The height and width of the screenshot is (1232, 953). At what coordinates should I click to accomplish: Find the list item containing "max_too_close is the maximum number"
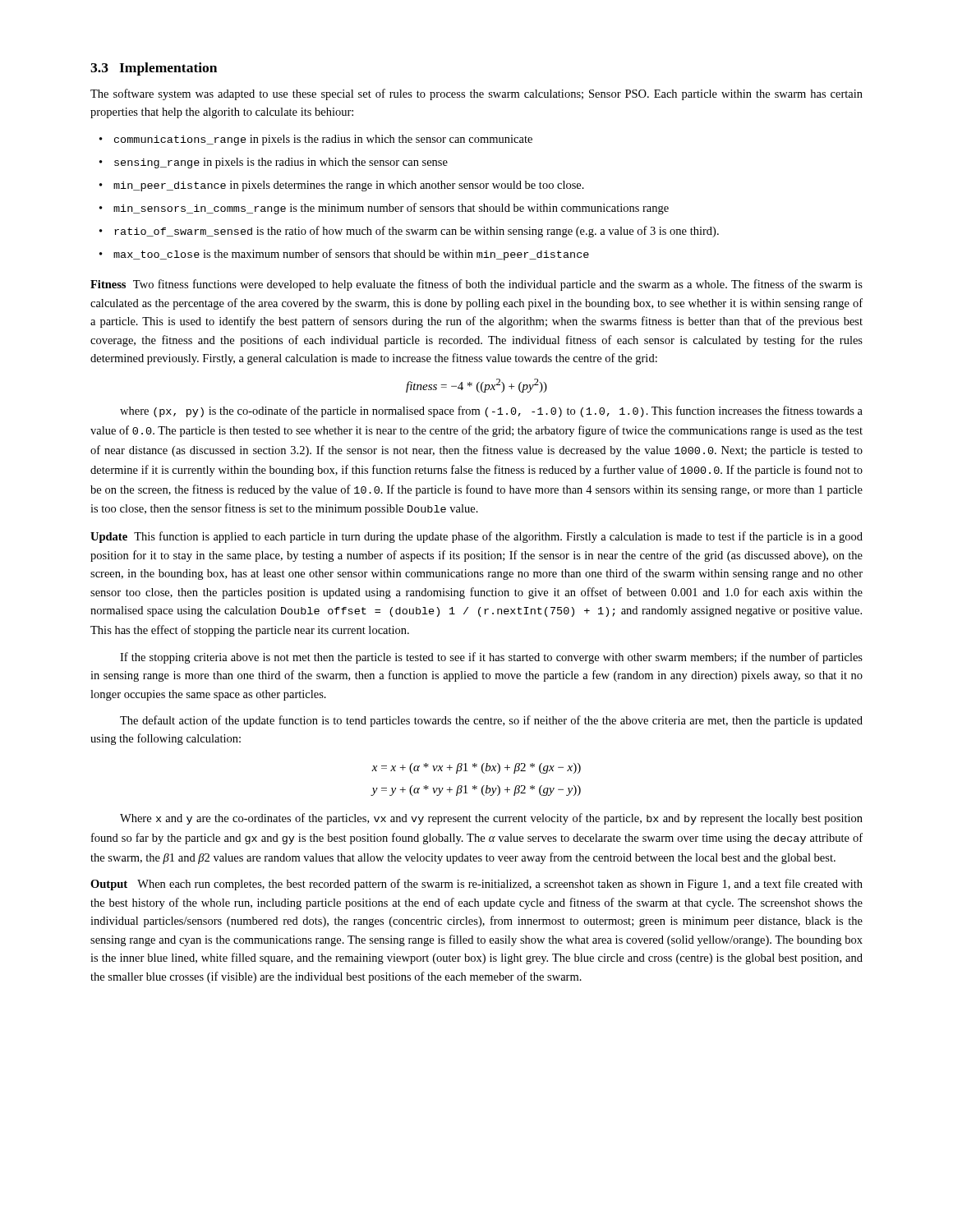pyautogui.click(x=351, y=254)
